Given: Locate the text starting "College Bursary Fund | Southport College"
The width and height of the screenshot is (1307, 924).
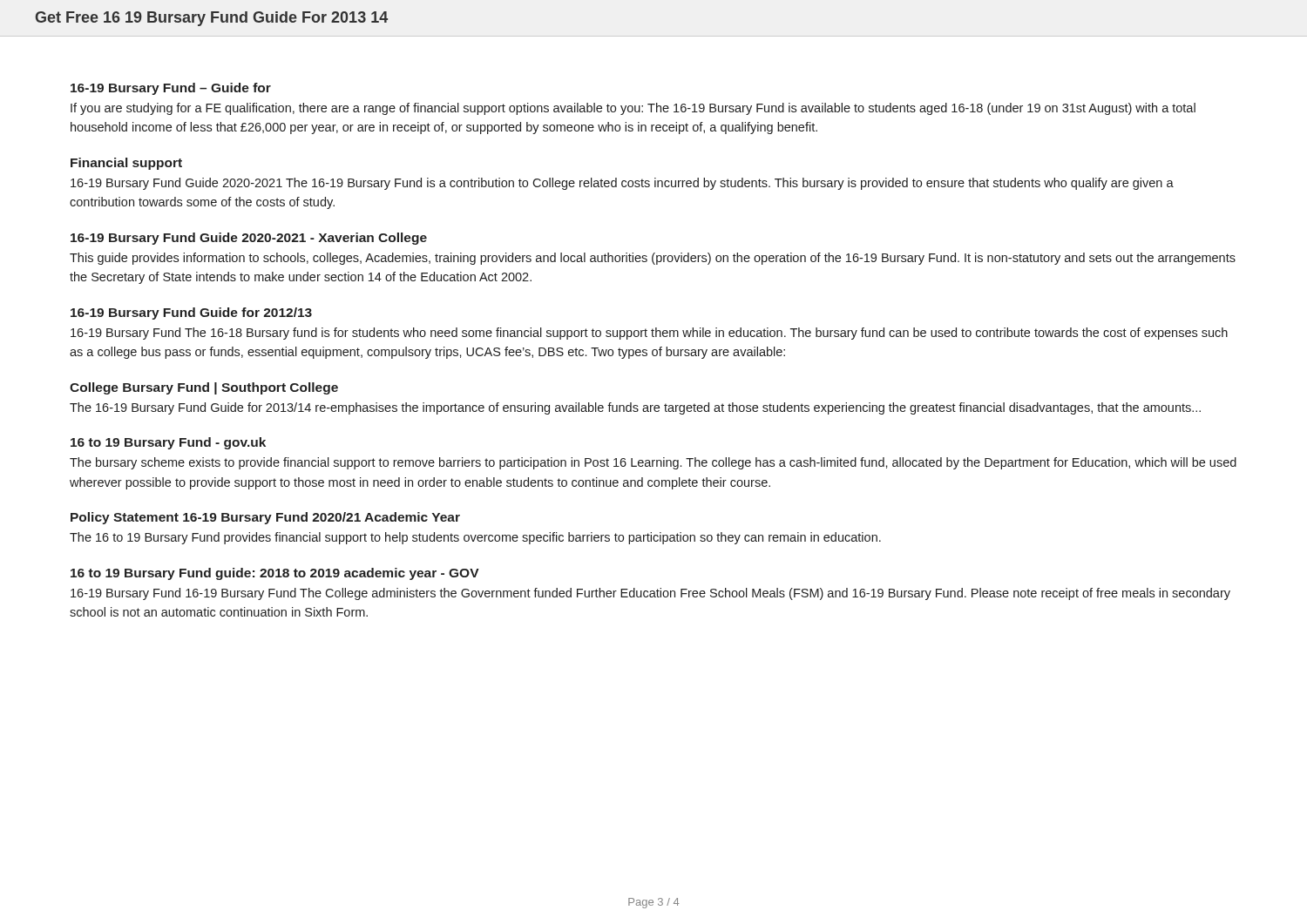Looking at the screenshot, I should (x=204, y=387).
